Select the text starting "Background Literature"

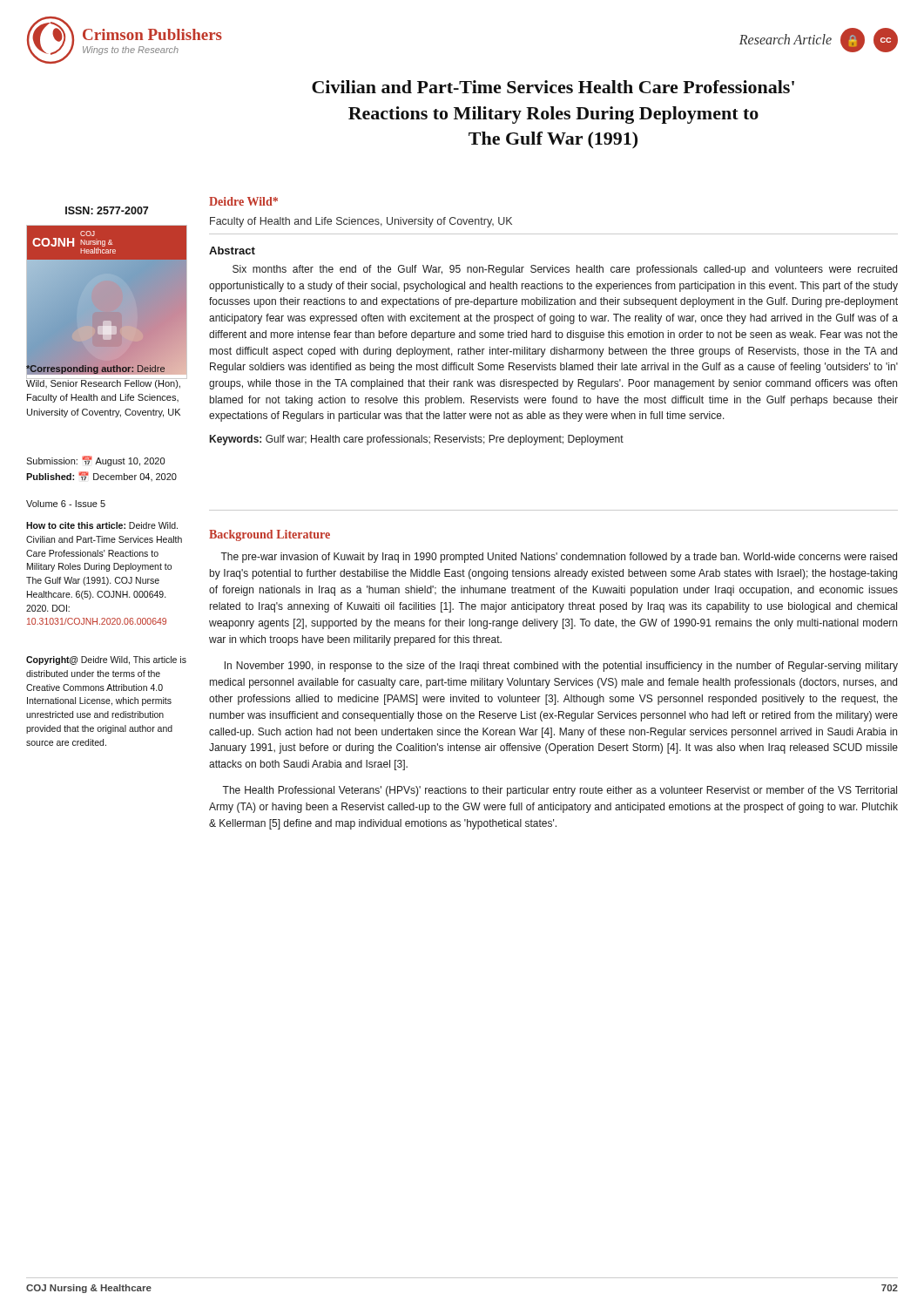click(x=270, y=535)
